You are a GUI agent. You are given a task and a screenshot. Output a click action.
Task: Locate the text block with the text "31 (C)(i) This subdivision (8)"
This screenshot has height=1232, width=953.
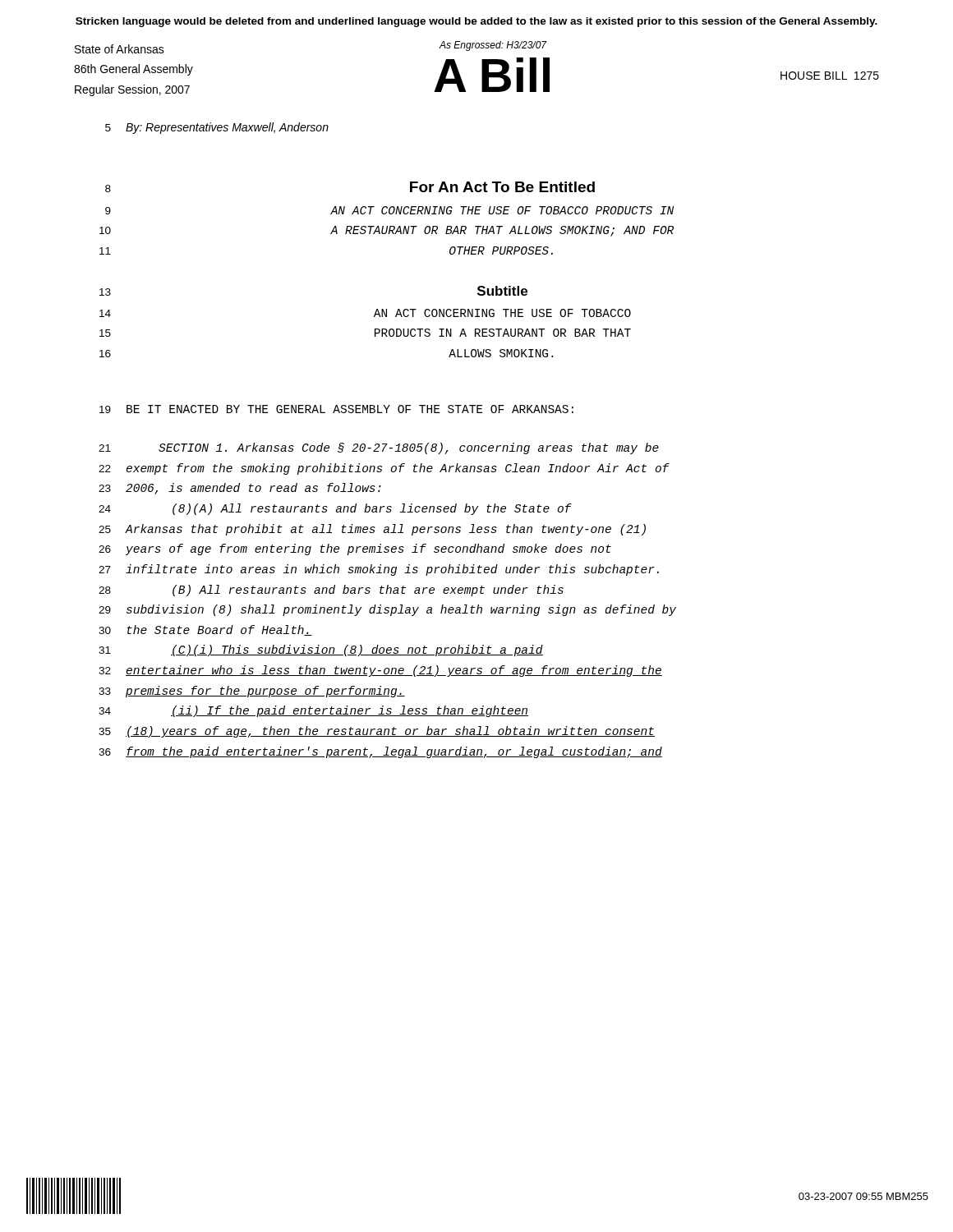coord(476,651)
